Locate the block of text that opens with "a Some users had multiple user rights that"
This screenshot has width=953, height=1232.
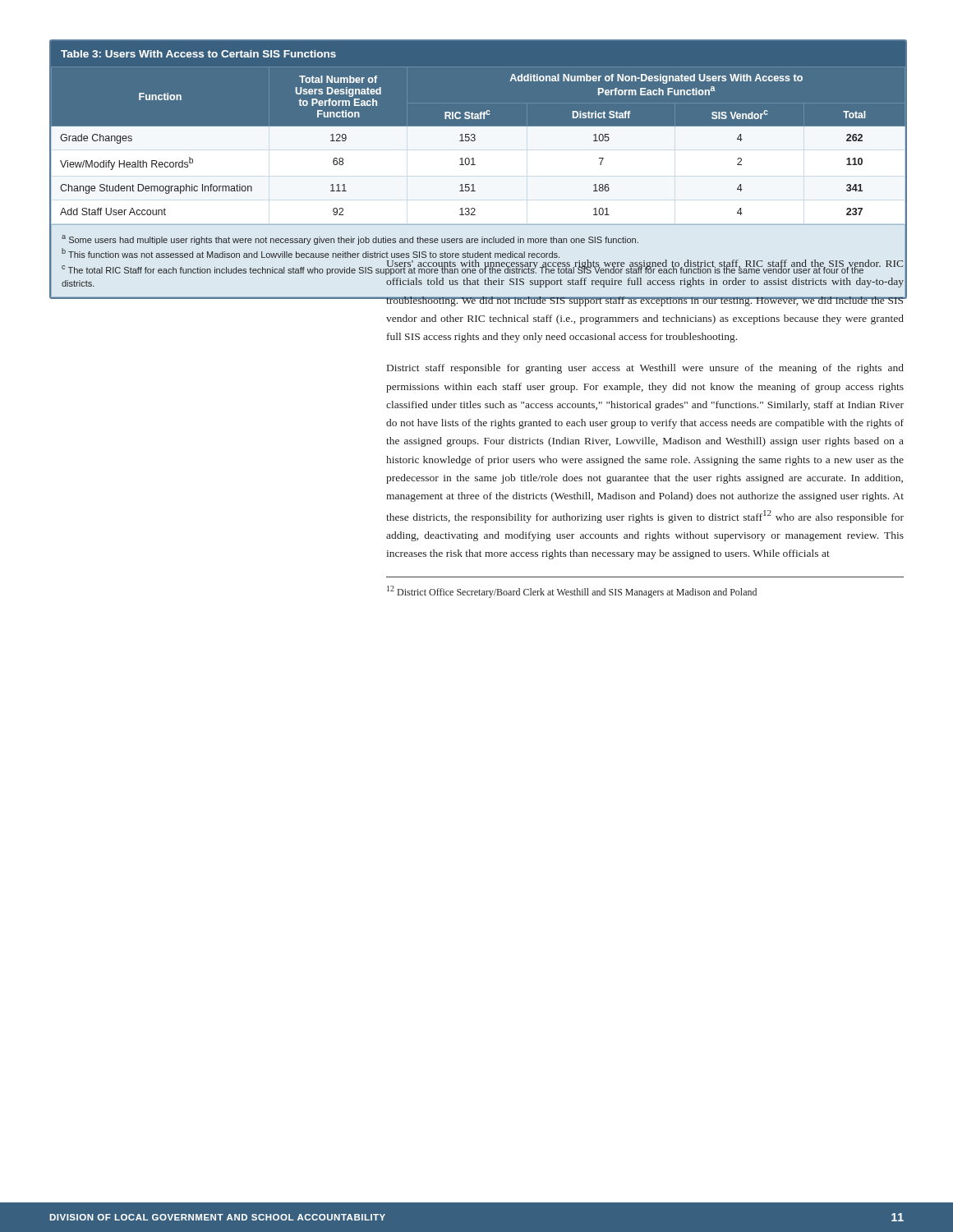[463, 260]
